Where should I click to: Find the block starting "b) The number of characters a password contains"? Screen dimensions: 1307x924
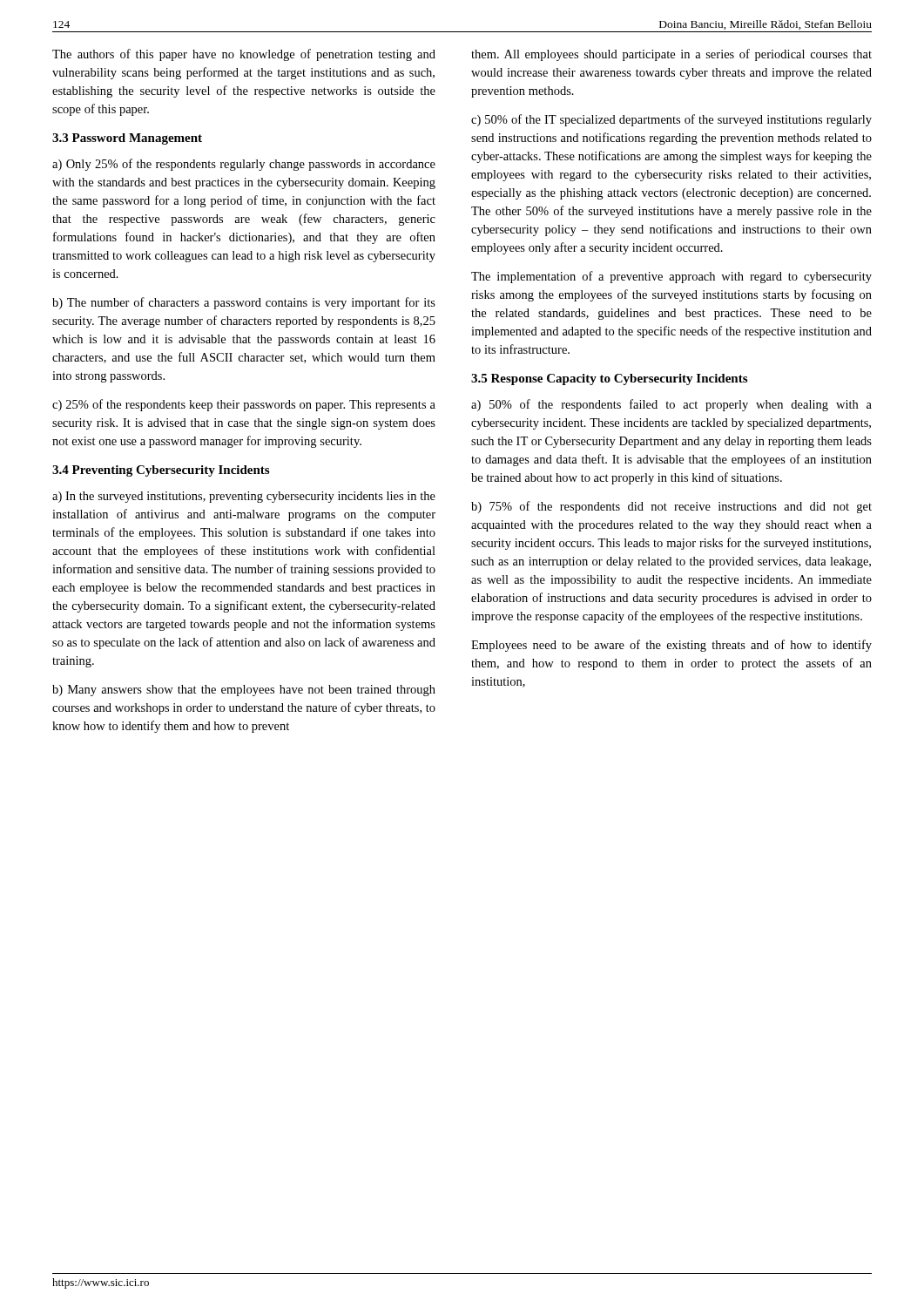click(x=244, y=339)
